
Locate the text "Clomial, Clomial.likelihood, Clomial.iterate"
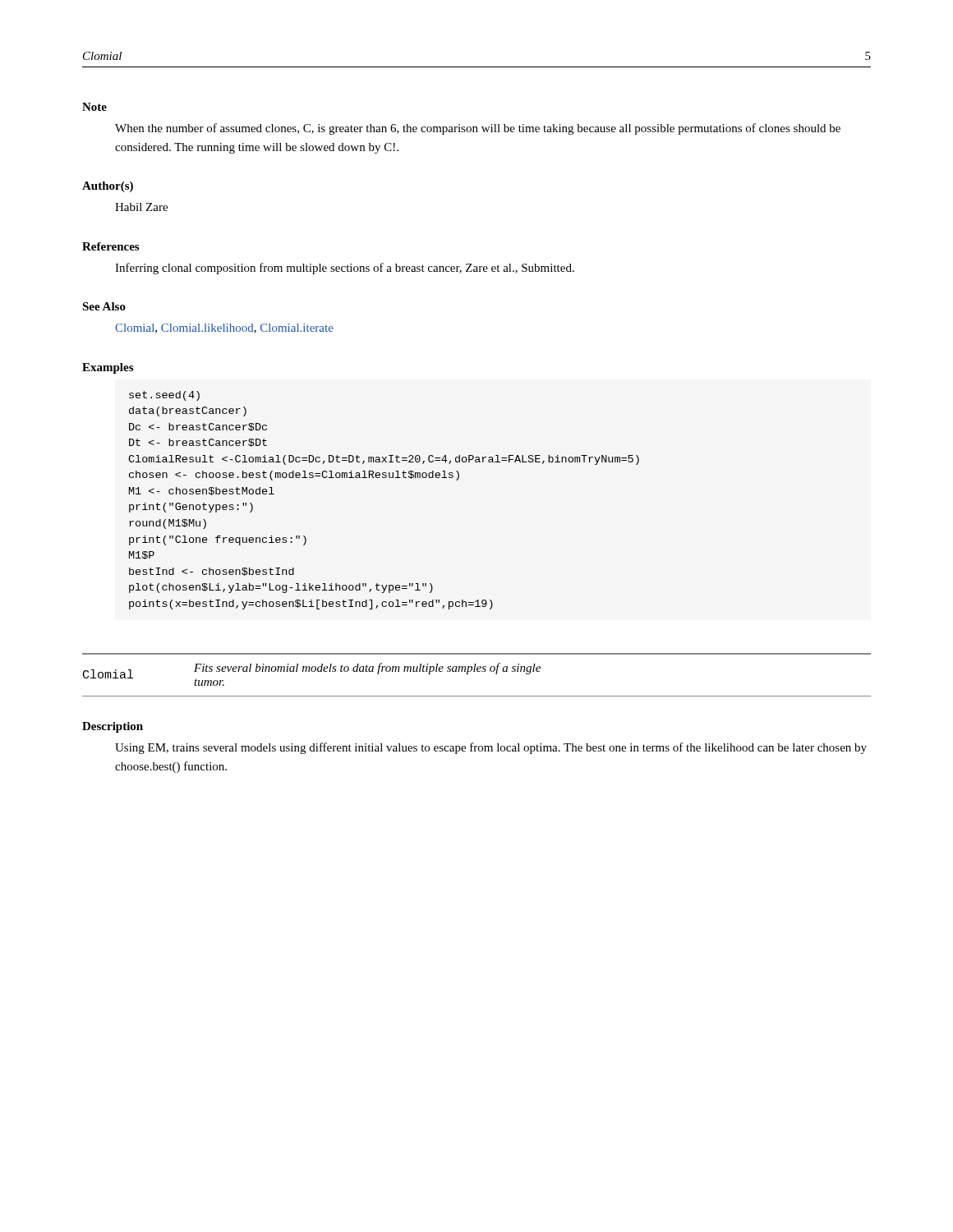pyautogui.click(x=224, y=328)
